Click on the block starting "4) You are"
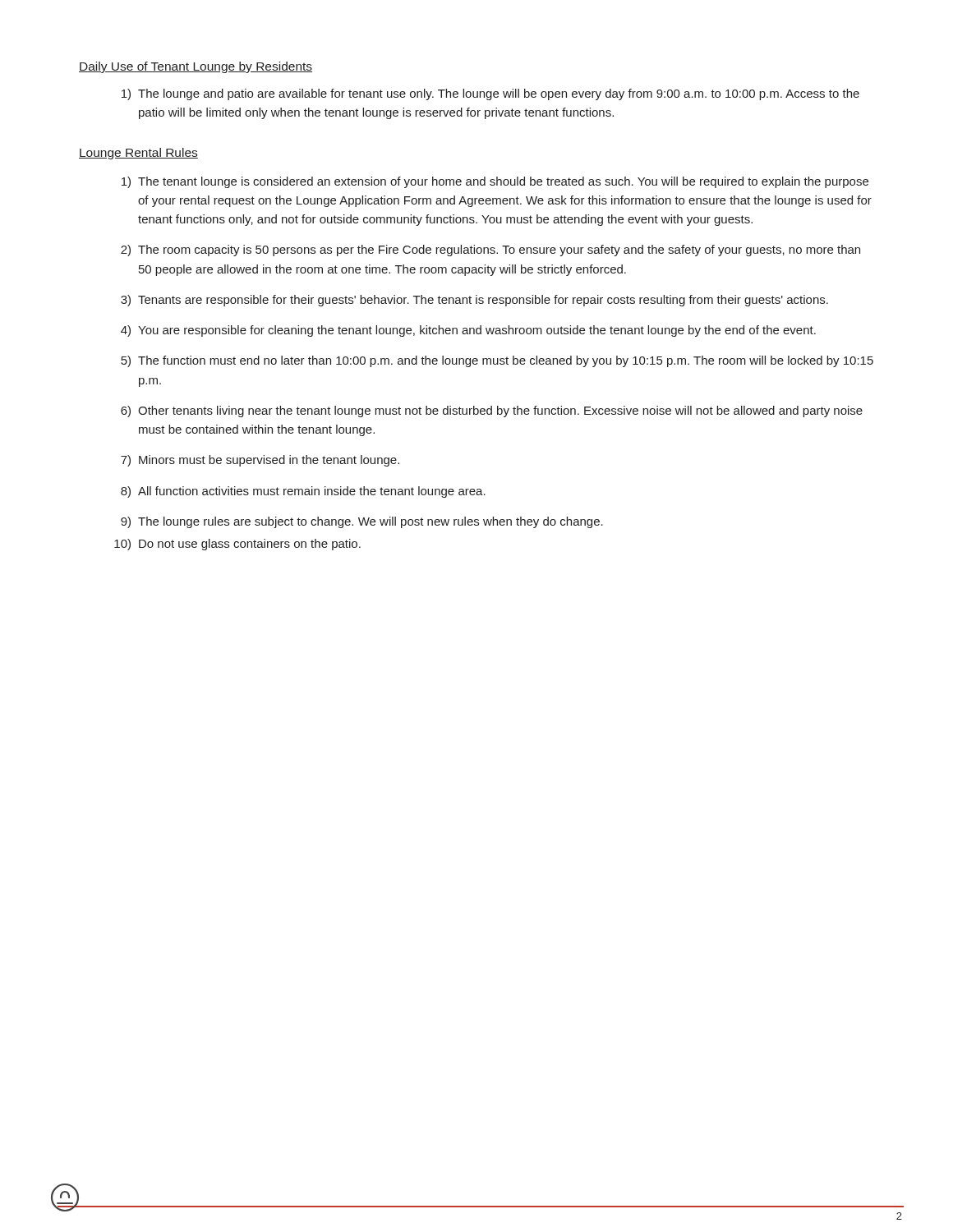The image size is (953, 1232). [x=485, y=330]
